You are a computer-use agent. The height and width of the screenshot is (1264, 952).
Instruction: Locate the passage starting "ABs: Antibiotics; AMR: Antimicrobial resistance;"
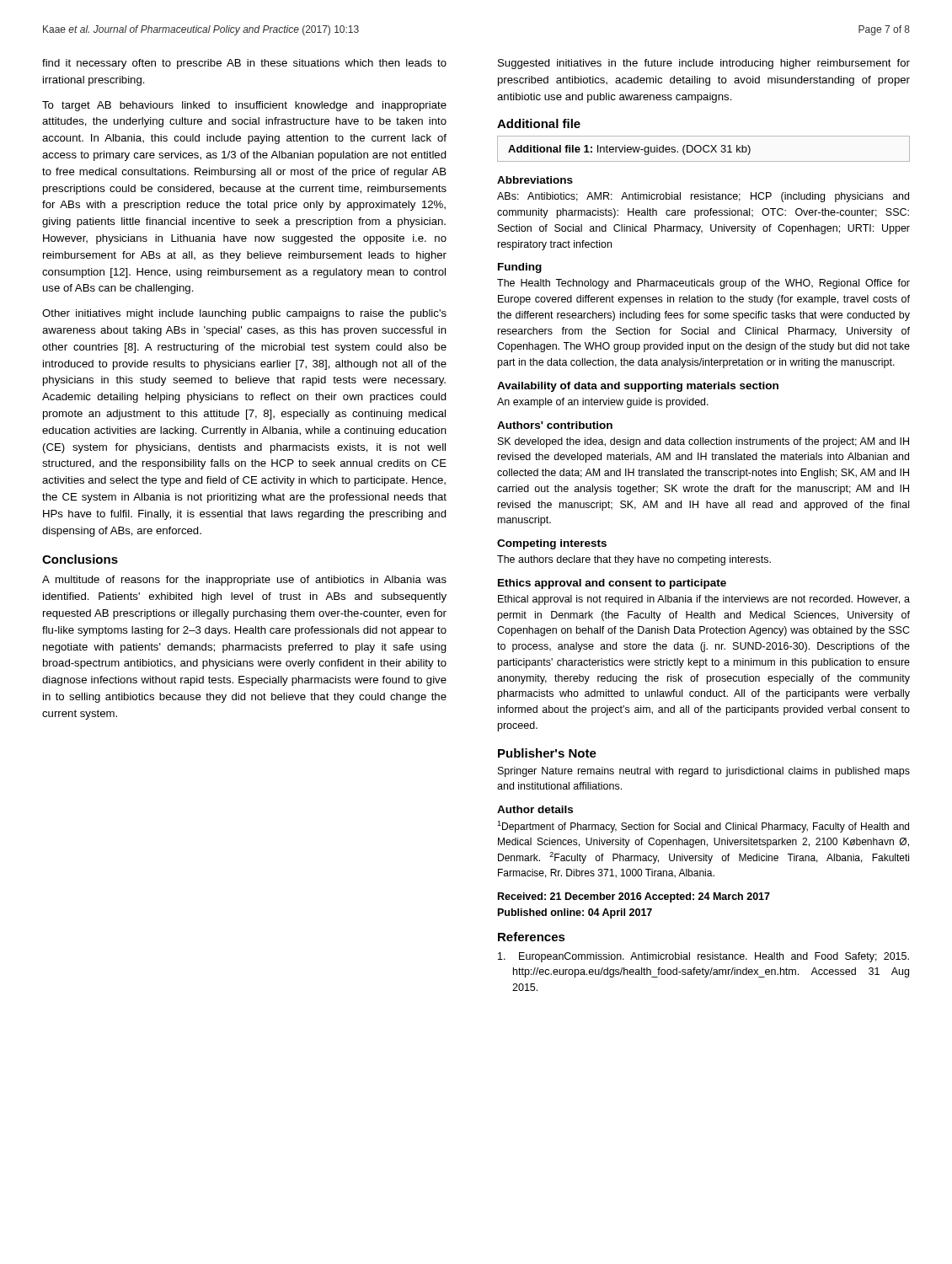point(703,221)
